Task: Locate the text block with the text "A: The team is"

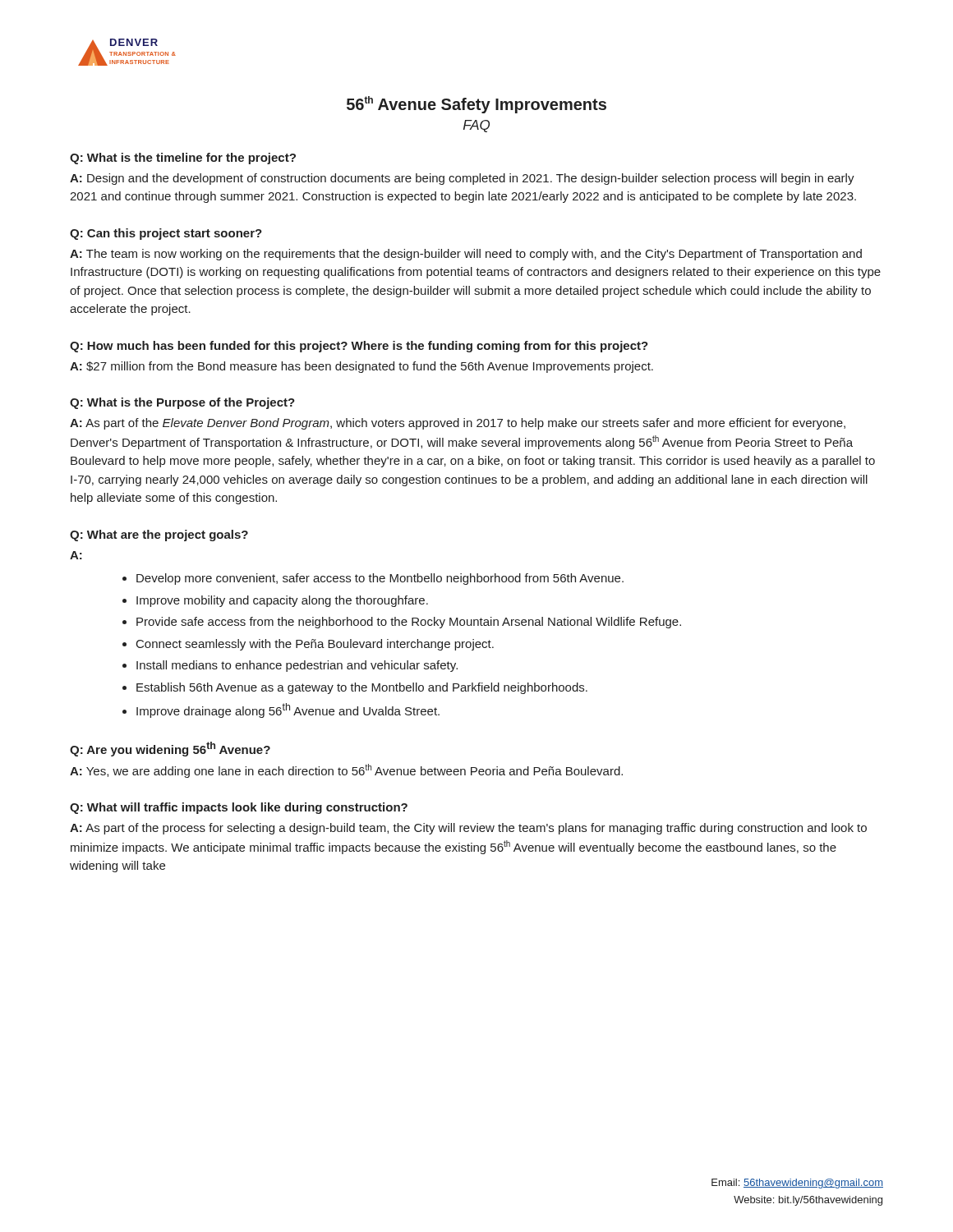Action: click(476, 281)
